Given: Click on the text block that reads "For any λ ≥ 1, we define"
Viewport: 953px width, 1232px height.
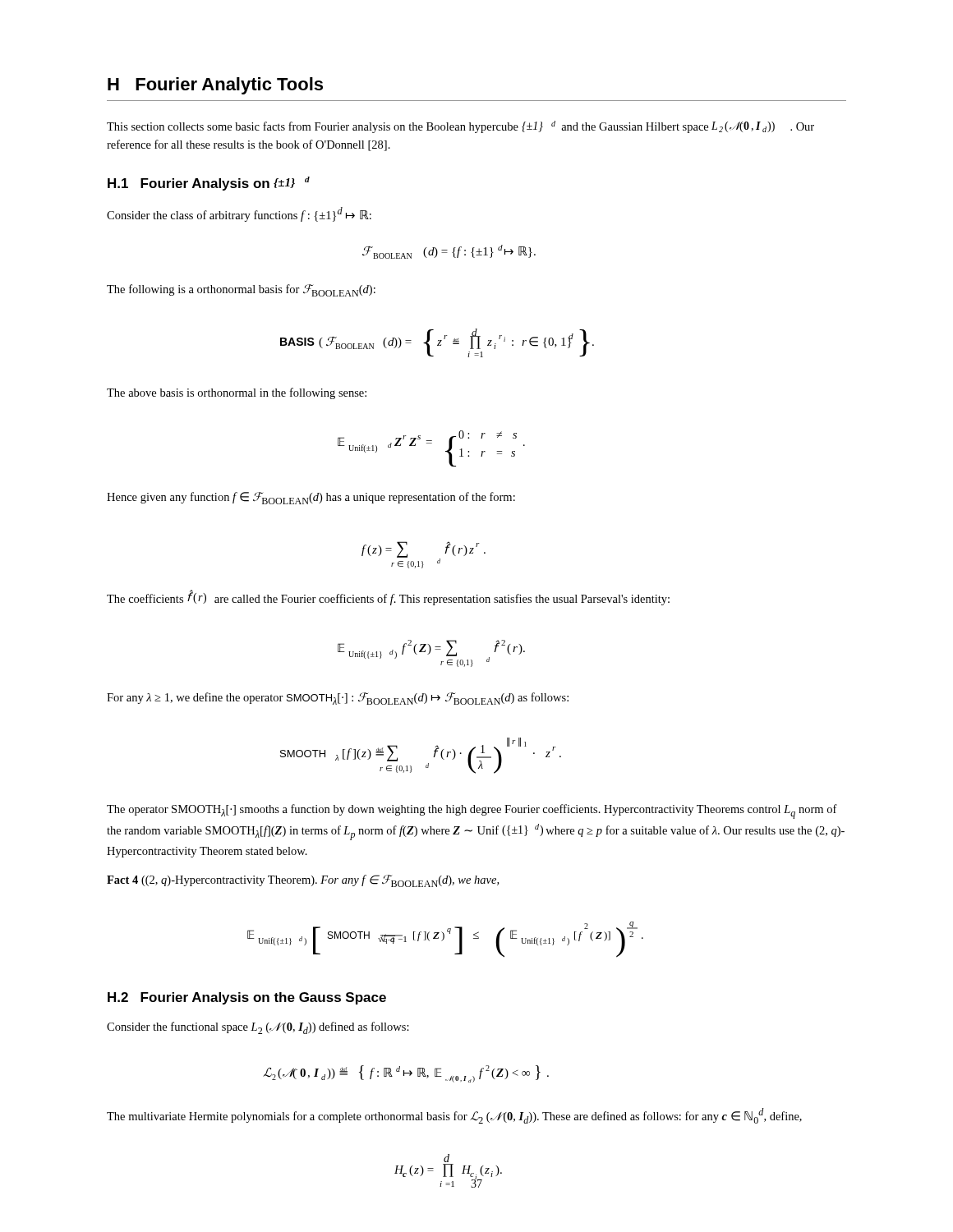Looking at the screenshot, I should (338, 699).
